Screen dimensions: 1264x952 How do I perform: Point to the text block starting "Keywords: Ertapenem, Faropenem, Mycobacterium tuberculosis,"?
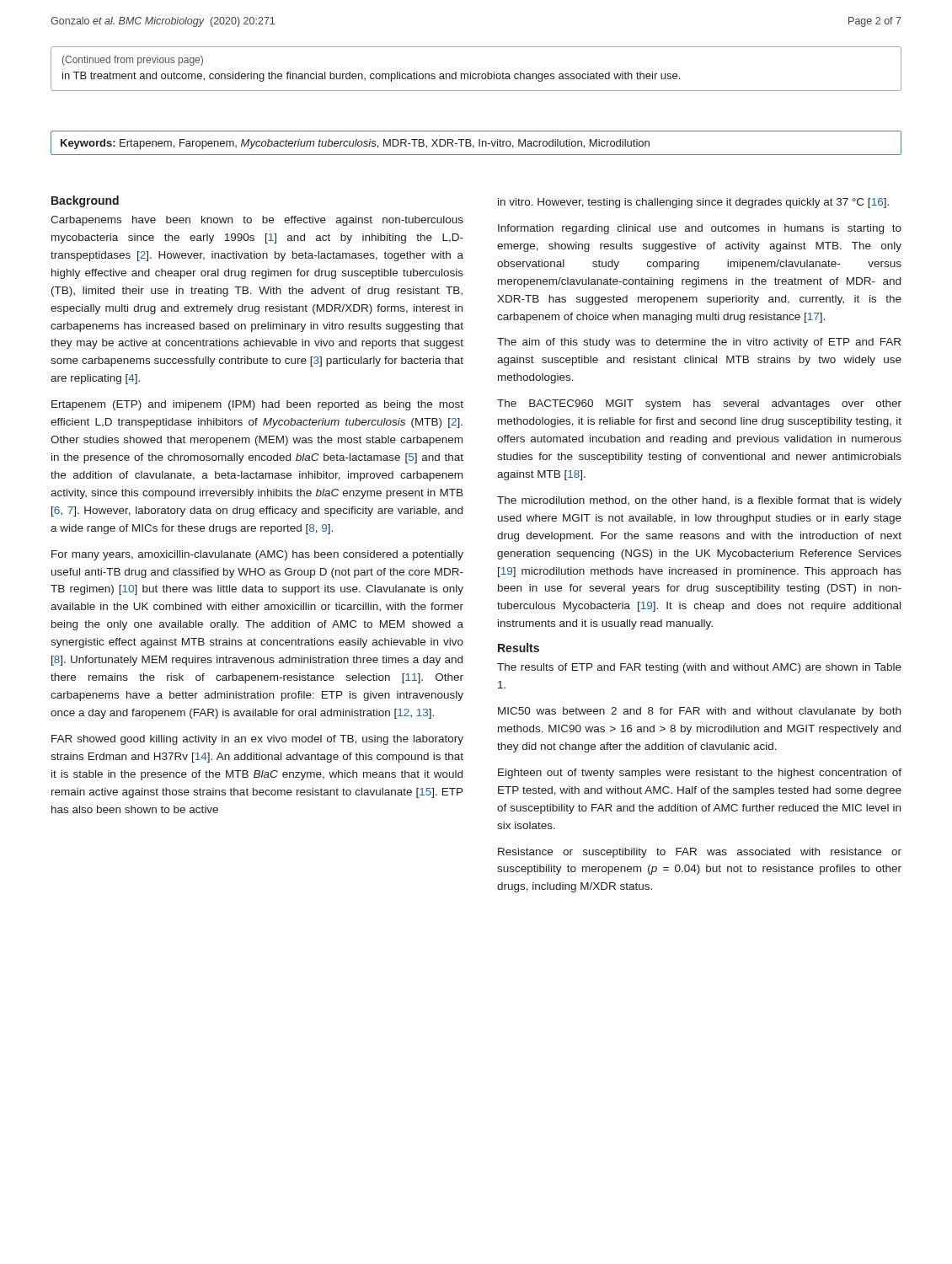tap(355, 143)
